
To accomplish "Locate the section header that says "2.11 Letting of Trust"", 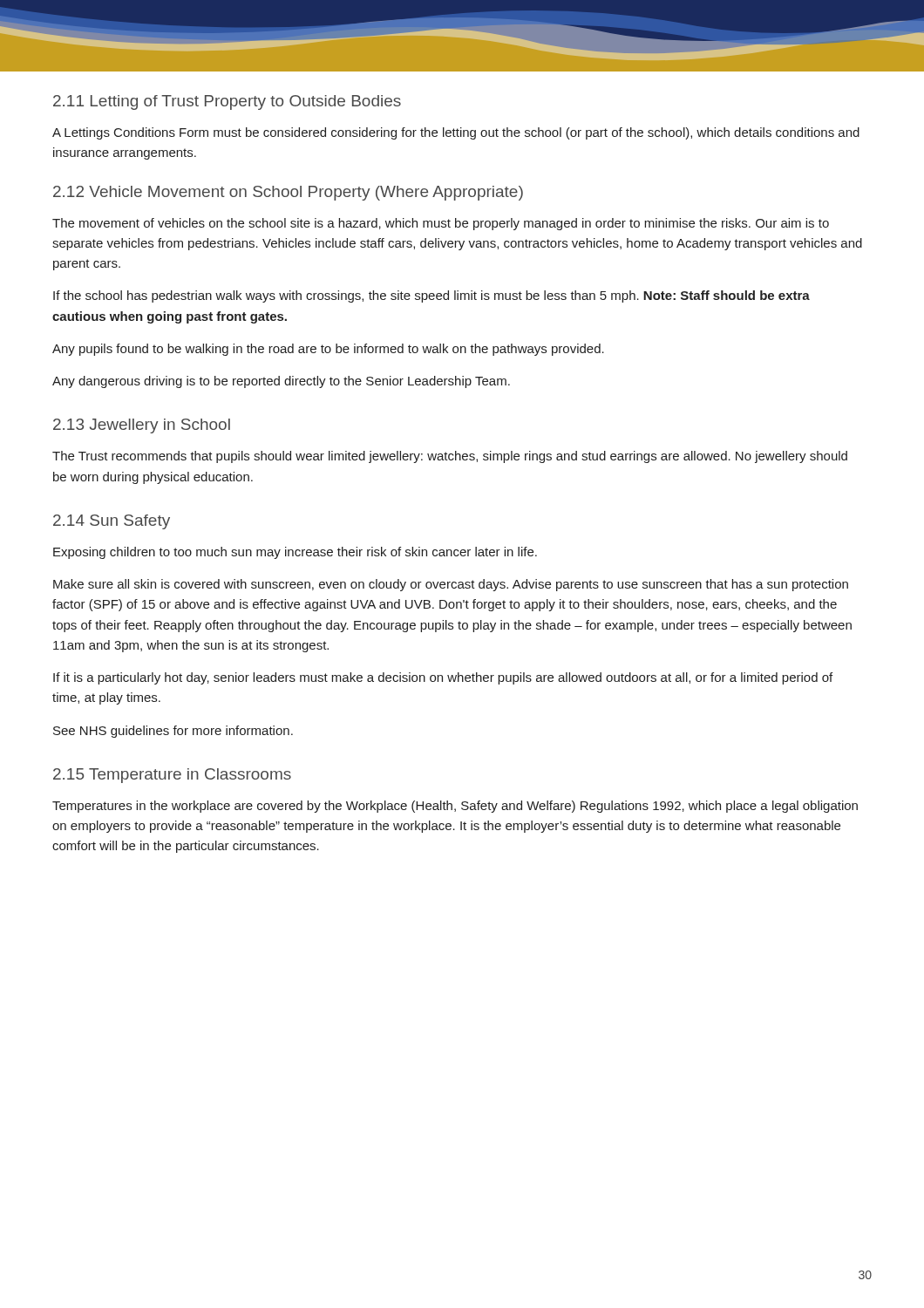I will (227, 101).
